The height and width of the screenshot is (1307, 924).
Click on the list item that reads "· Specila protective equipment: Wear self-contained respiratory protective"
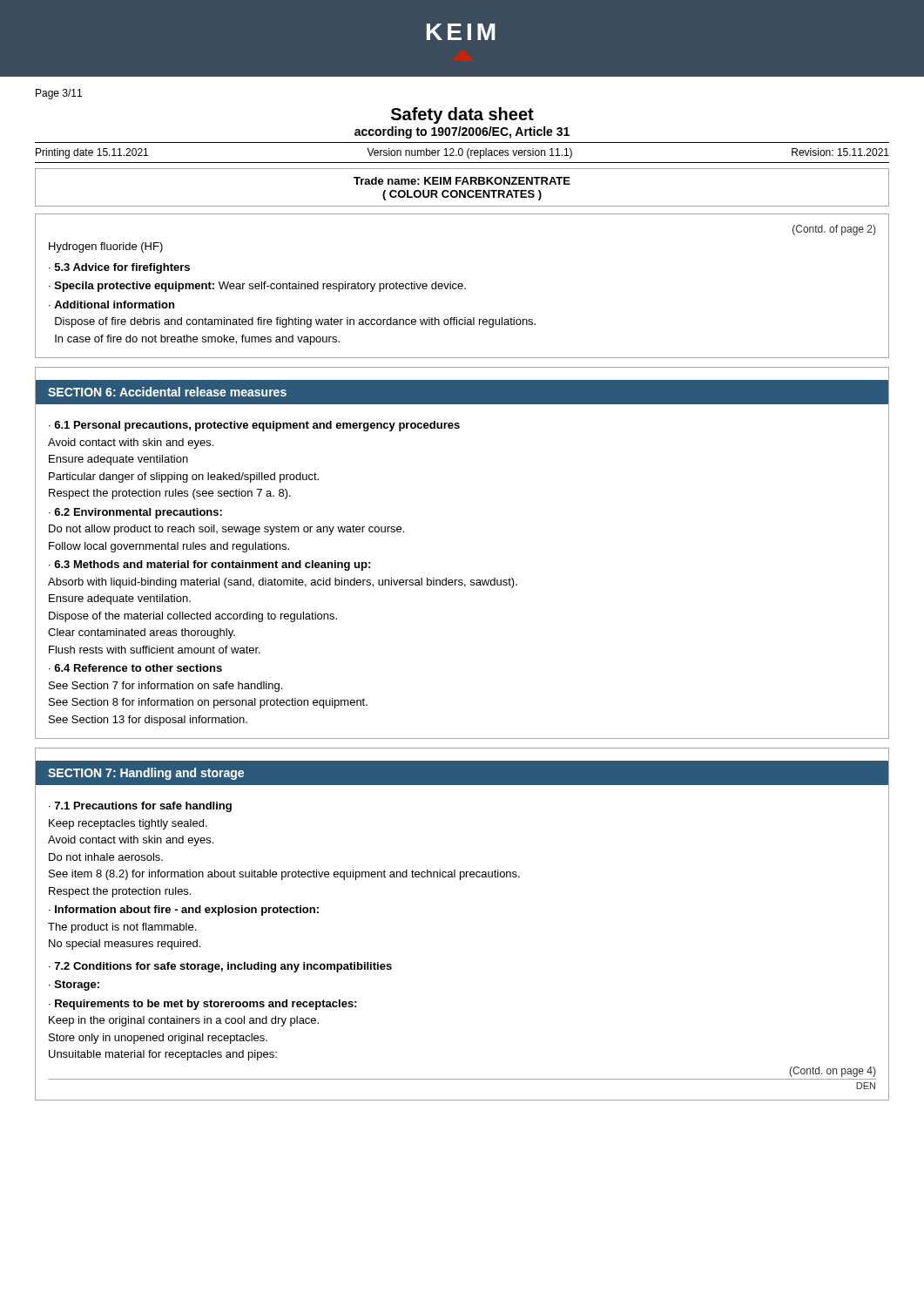[x=257, y=286]
